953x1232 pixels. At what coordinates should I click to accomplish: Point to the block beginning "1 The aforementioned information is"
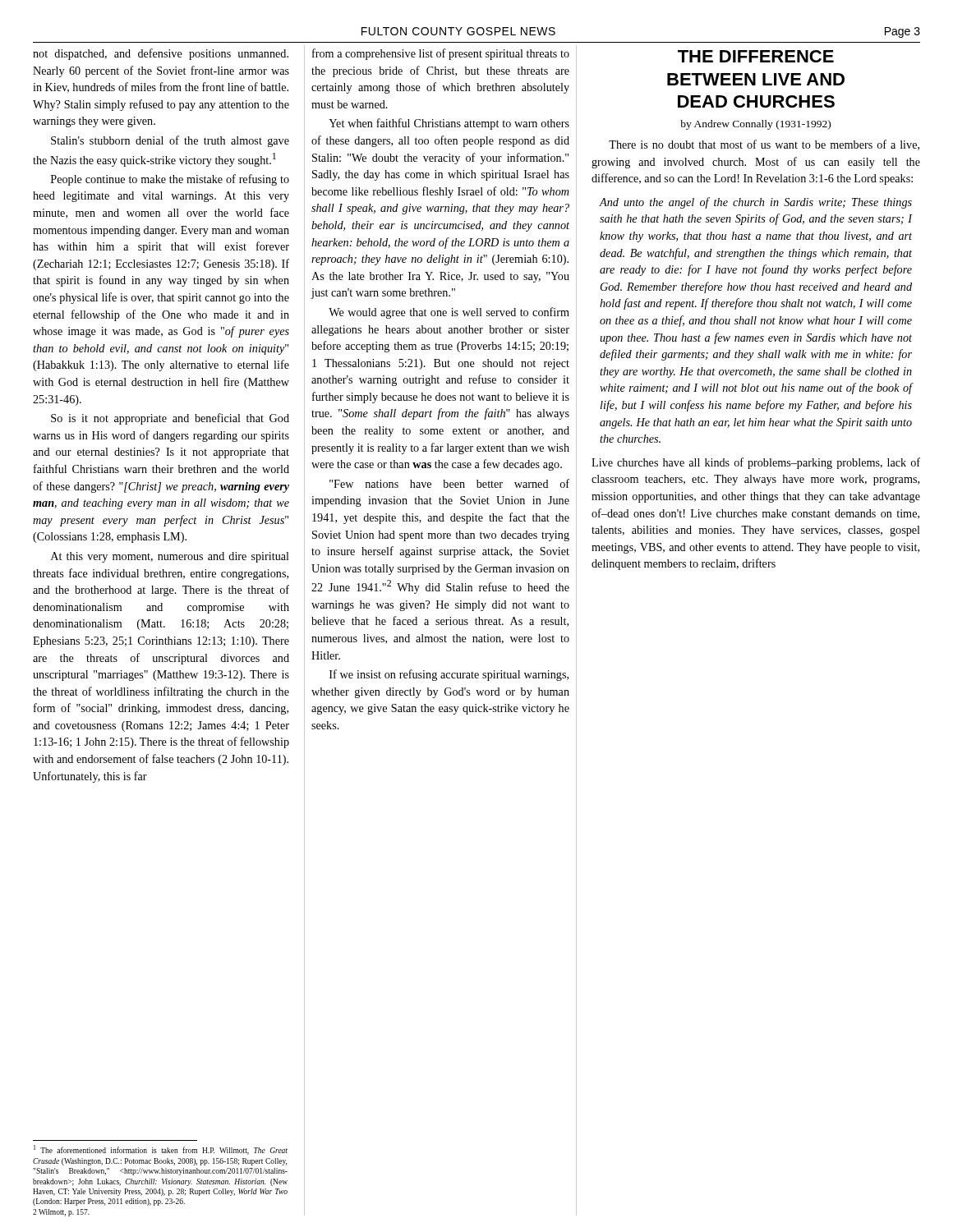pyautogui.click(x=160, y=1180)
